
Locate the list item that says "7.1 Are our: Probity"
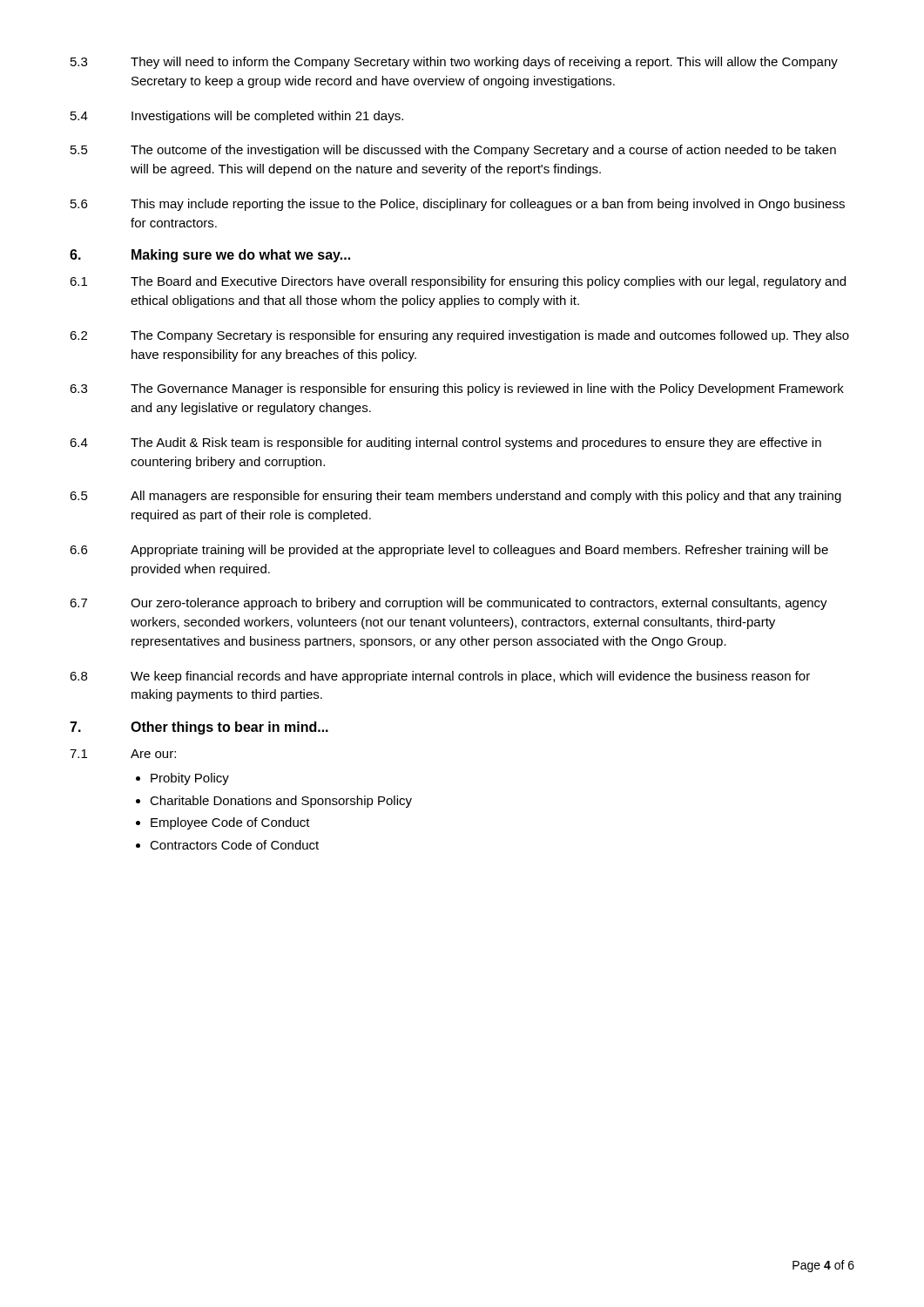click(241, 799)
